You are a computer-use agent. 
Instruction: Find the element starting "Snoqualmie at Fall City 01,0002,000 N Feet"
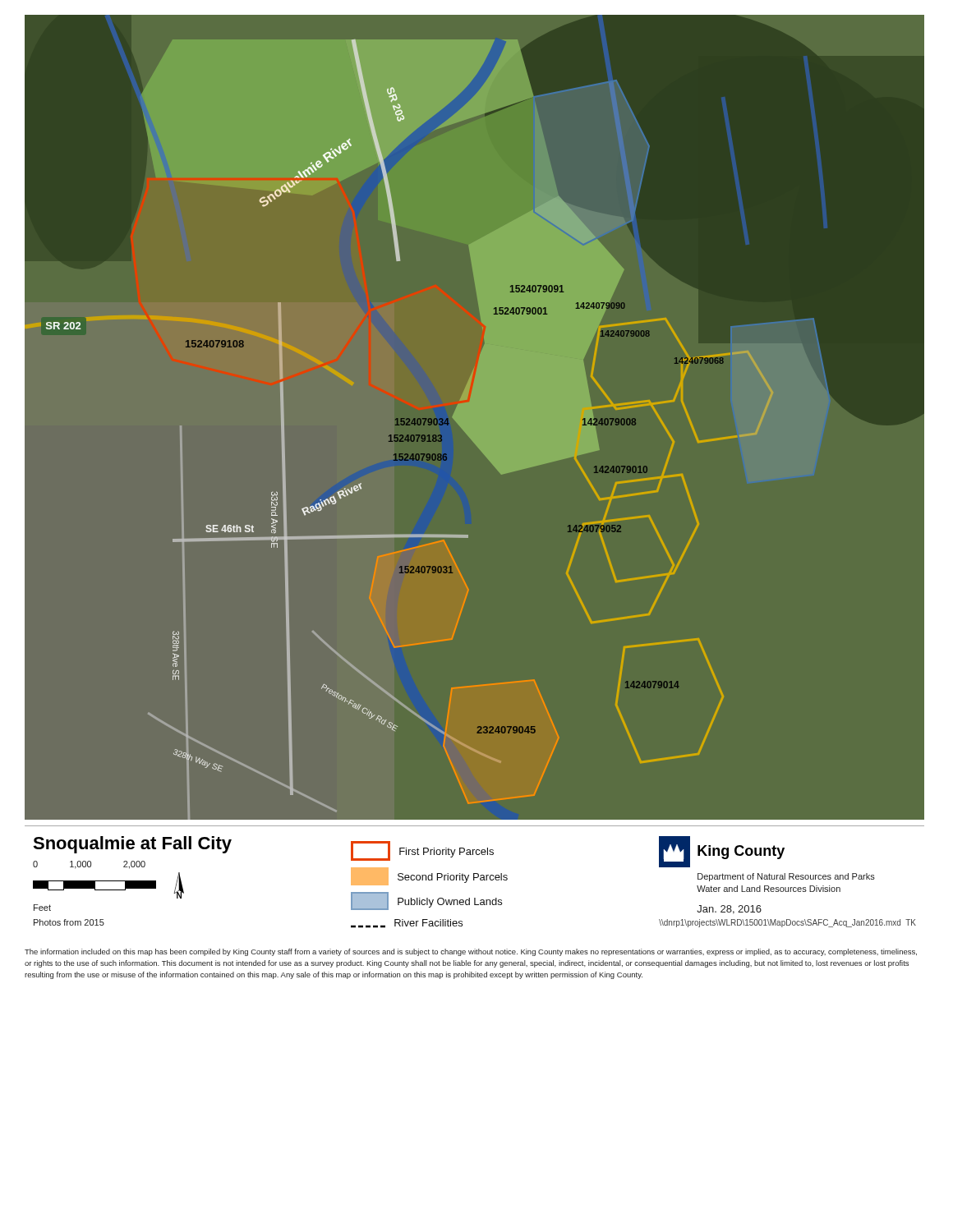tap(132, 880)
